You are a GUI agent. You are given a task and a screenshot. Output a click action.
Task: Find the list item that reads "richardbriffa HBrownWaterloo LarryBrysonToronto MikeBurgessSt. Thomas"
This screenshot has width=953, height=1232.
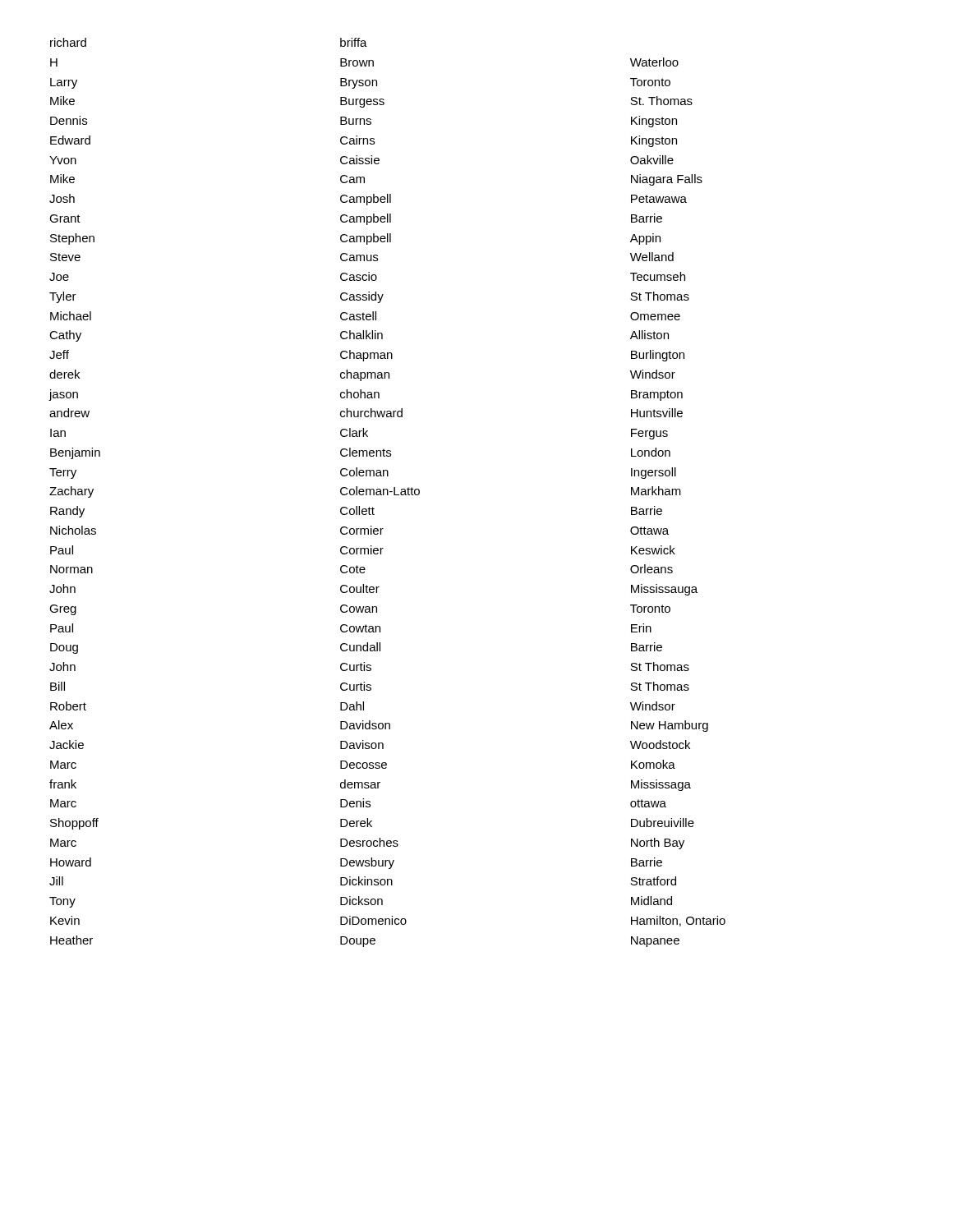[387, 492]
